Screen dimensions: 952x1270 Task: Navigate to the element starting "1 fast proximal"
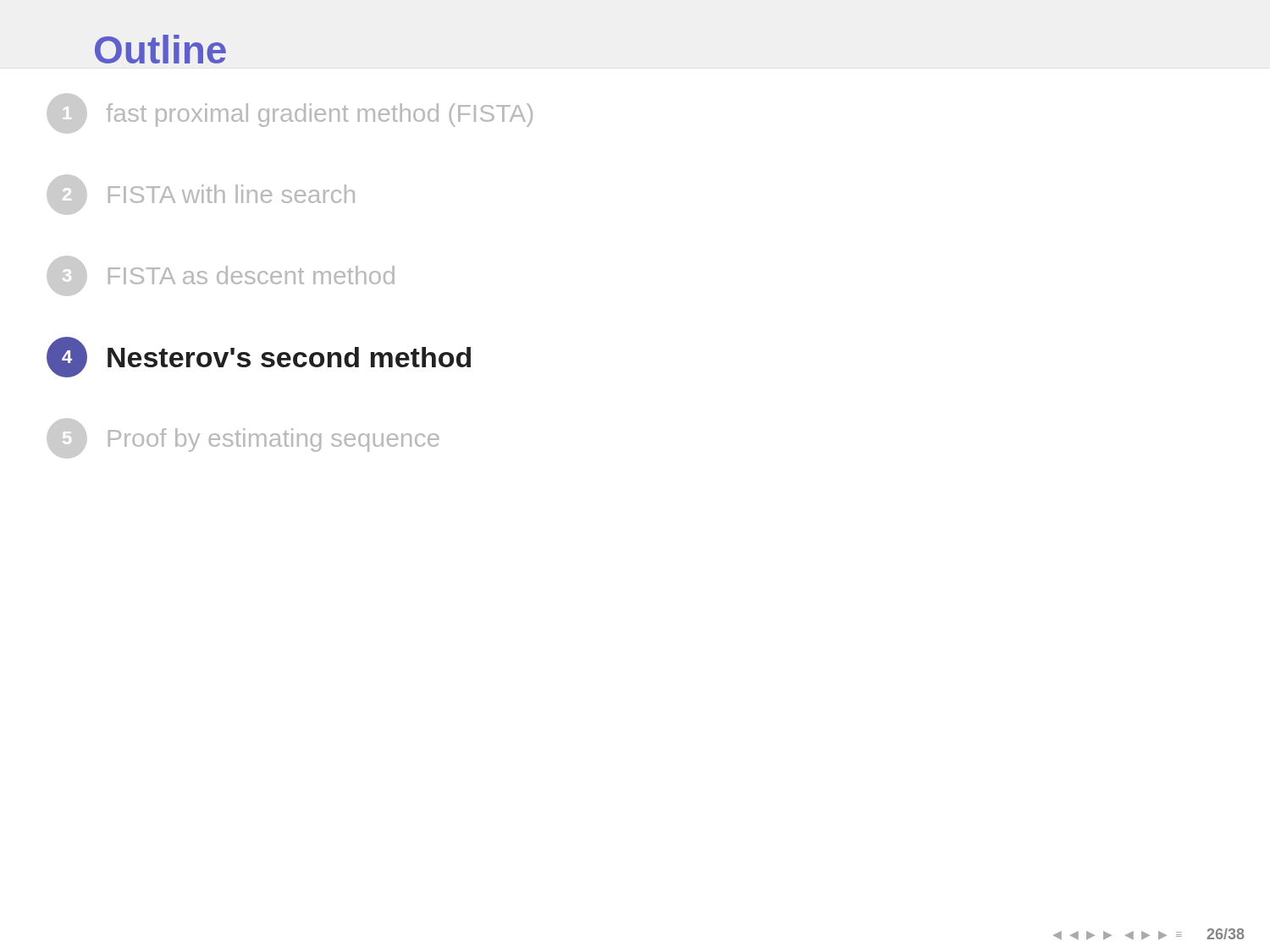[291, 113]
